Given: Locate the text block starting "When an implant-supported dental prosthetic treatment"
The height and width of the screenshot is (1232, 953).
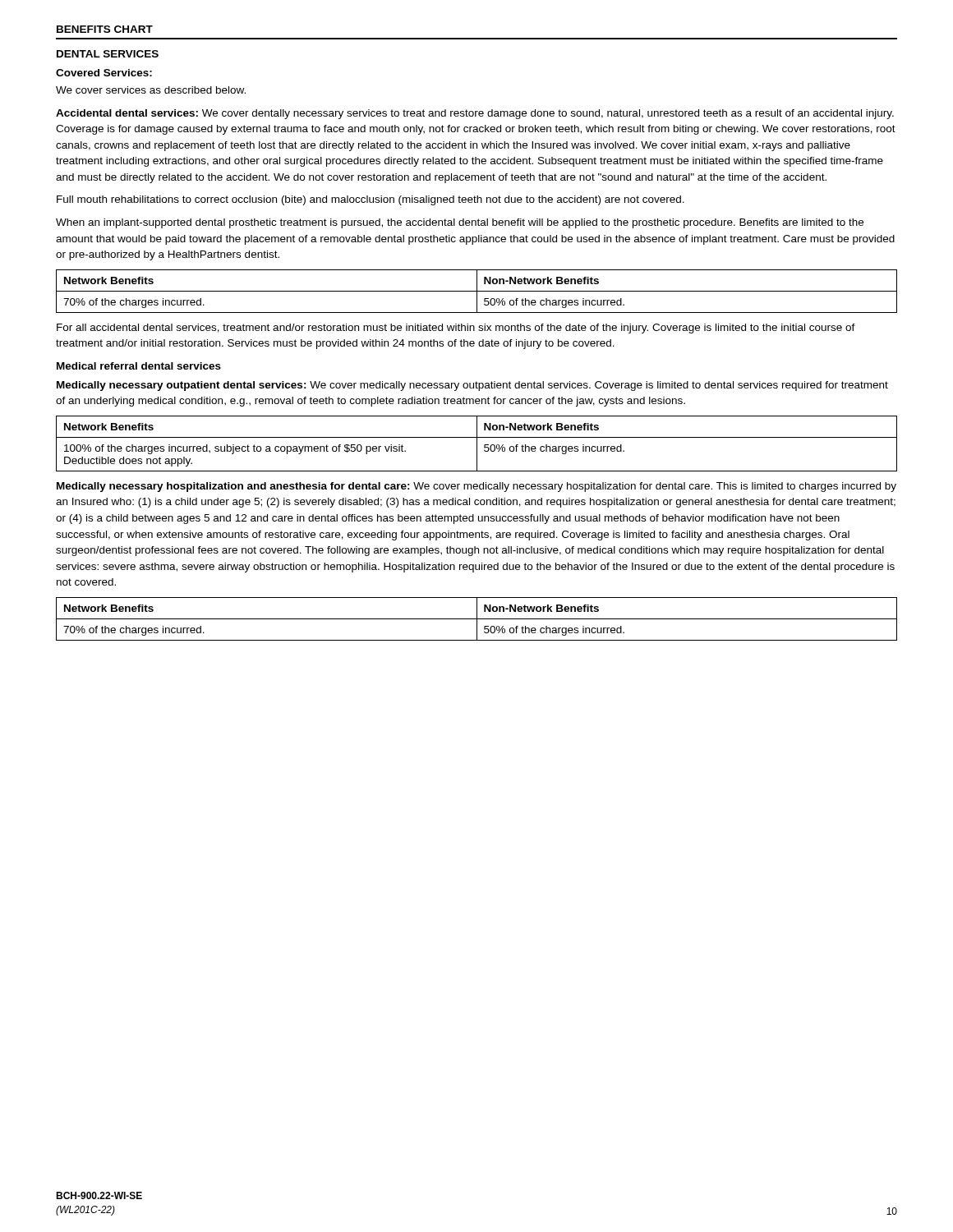Looking at the screenshot, I should click(x=475, y=238).
